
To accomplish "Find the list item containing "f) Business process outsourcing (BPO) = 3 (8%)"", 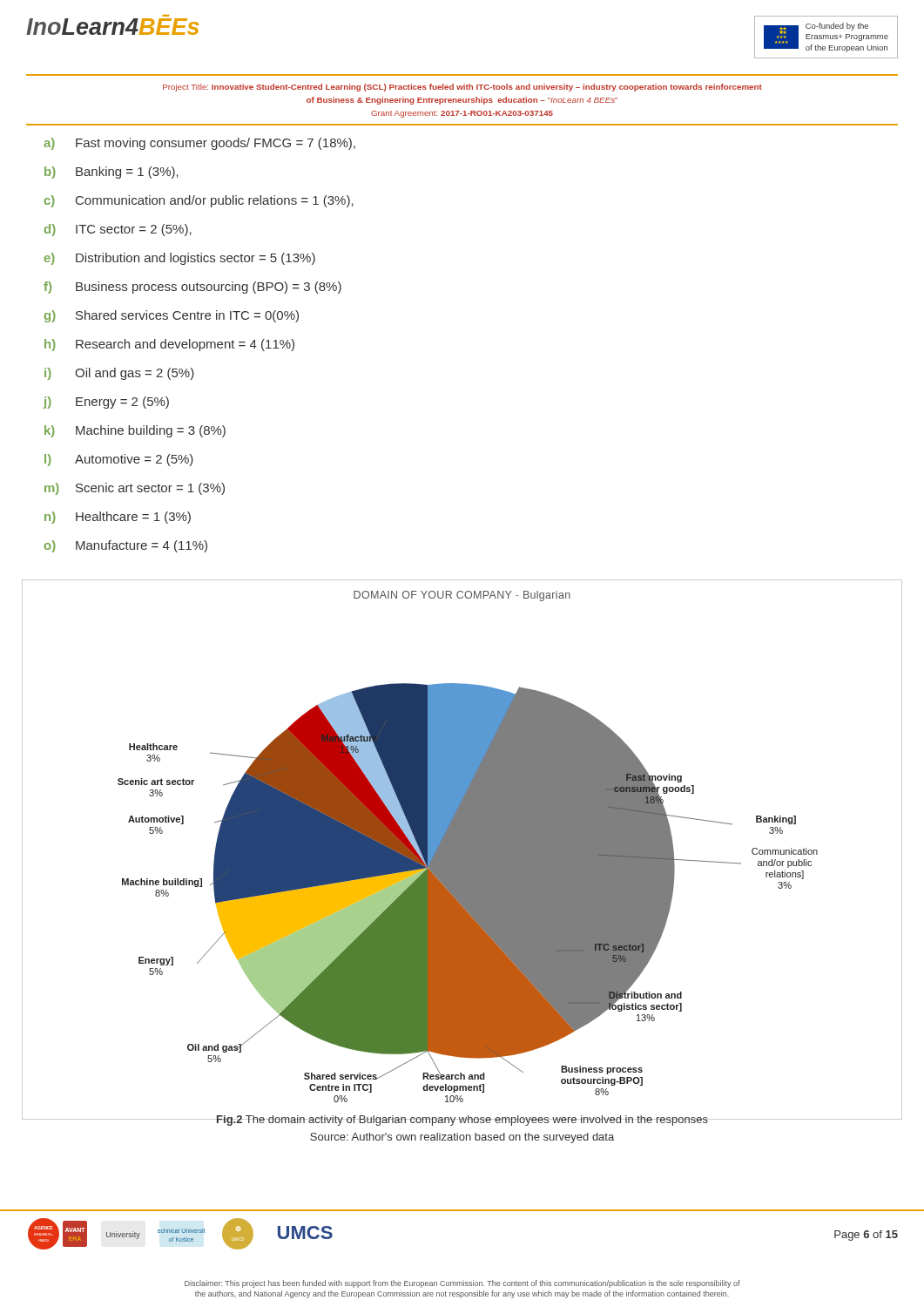I will [x=193, y=286].
